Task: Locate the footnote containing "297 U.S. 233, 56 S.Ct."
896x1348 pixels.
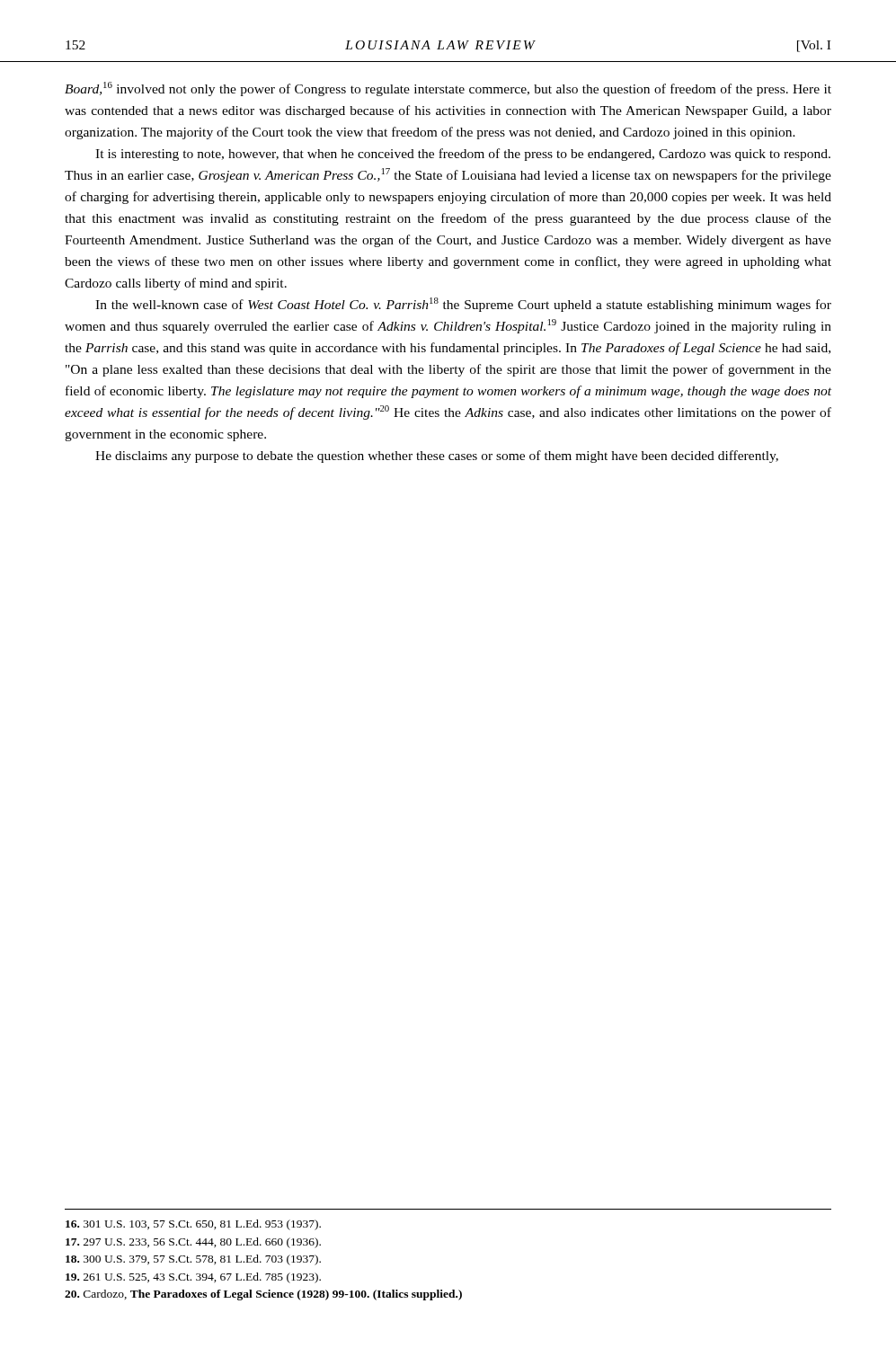Action: [x=193, y=1243]
